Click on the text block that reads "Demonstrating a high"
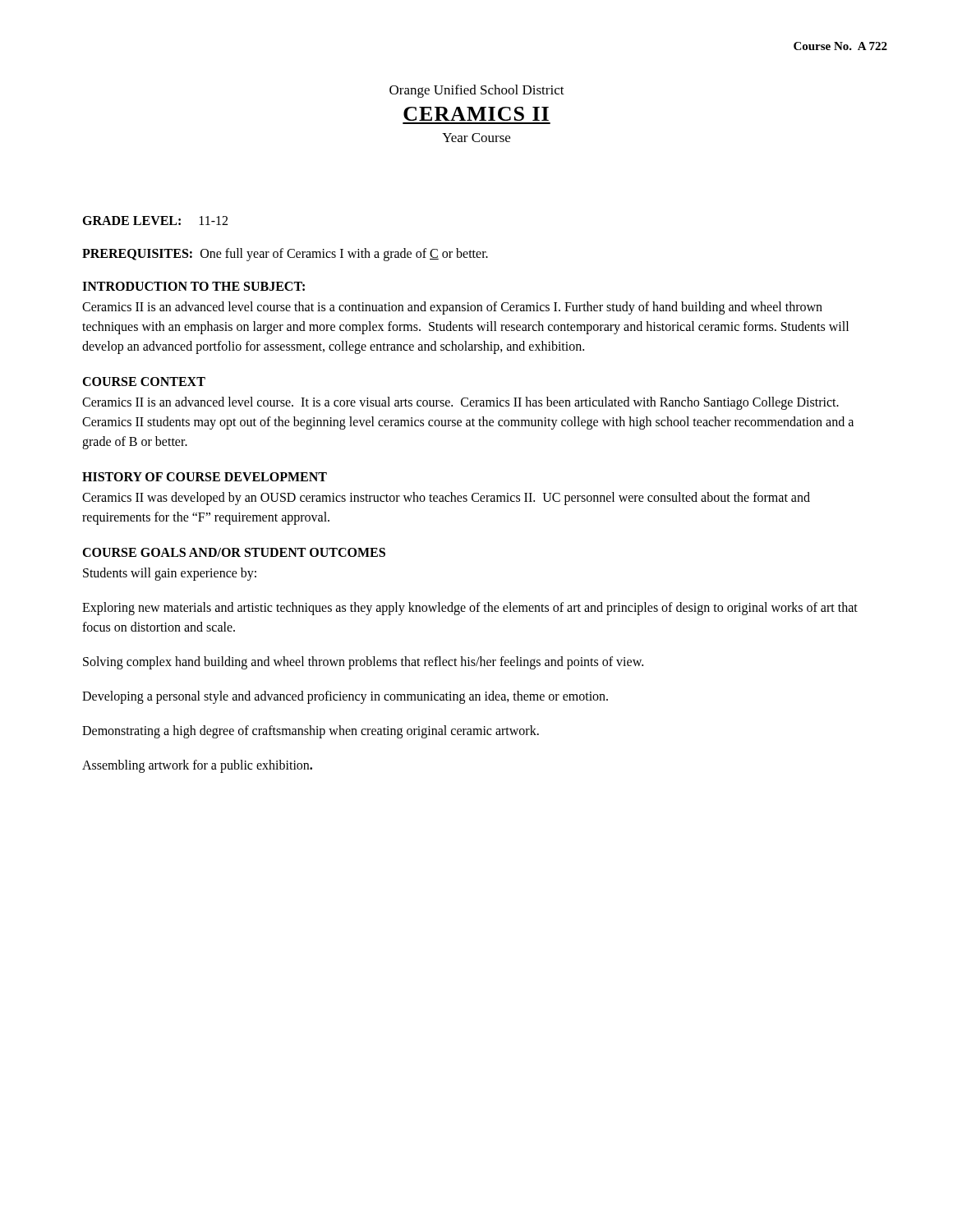 pyautogui.click(x=311, y=731)
